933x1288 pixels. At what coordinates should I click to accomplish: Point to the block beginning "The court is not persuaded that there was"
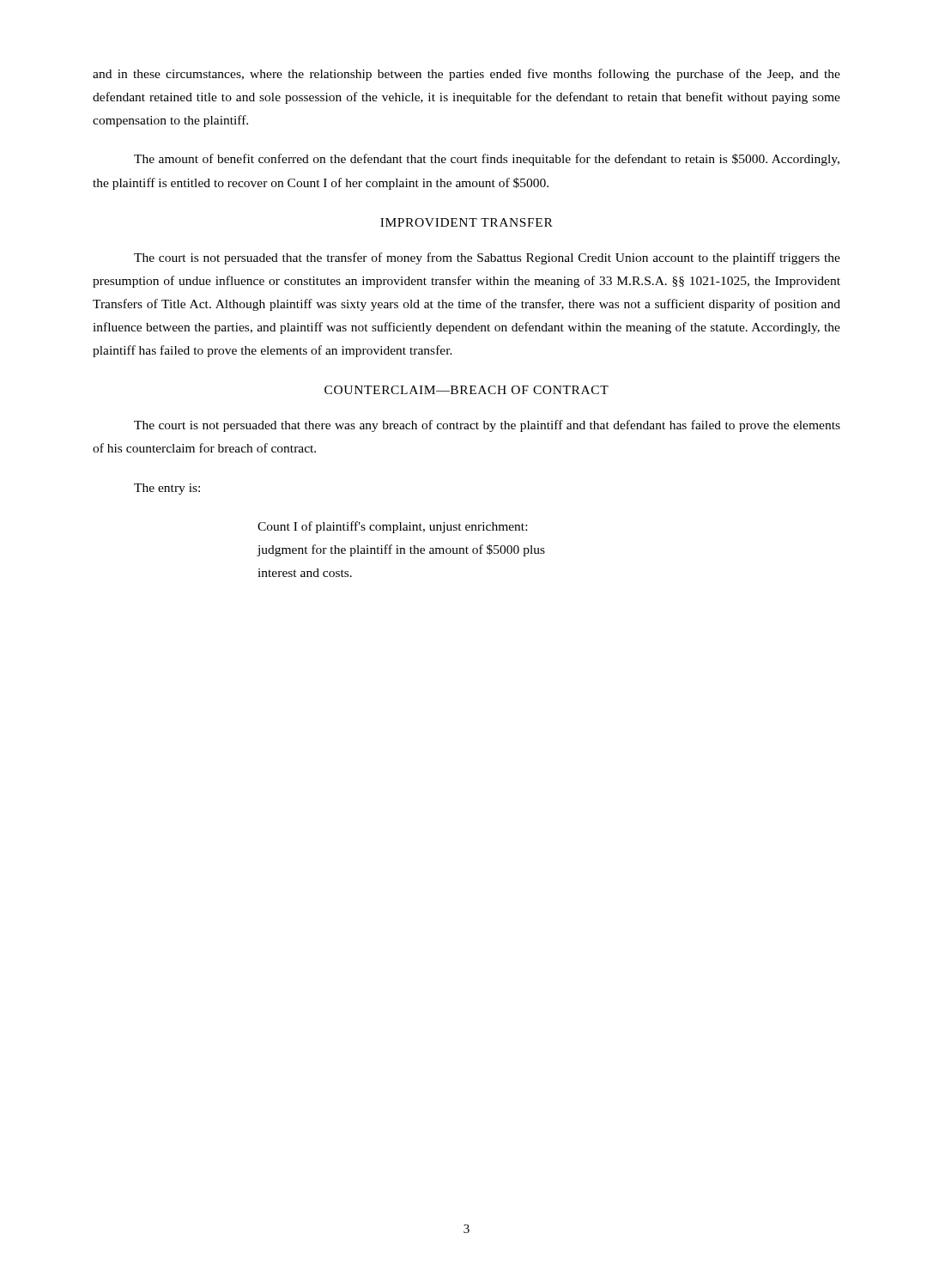[x=487, y=426]
